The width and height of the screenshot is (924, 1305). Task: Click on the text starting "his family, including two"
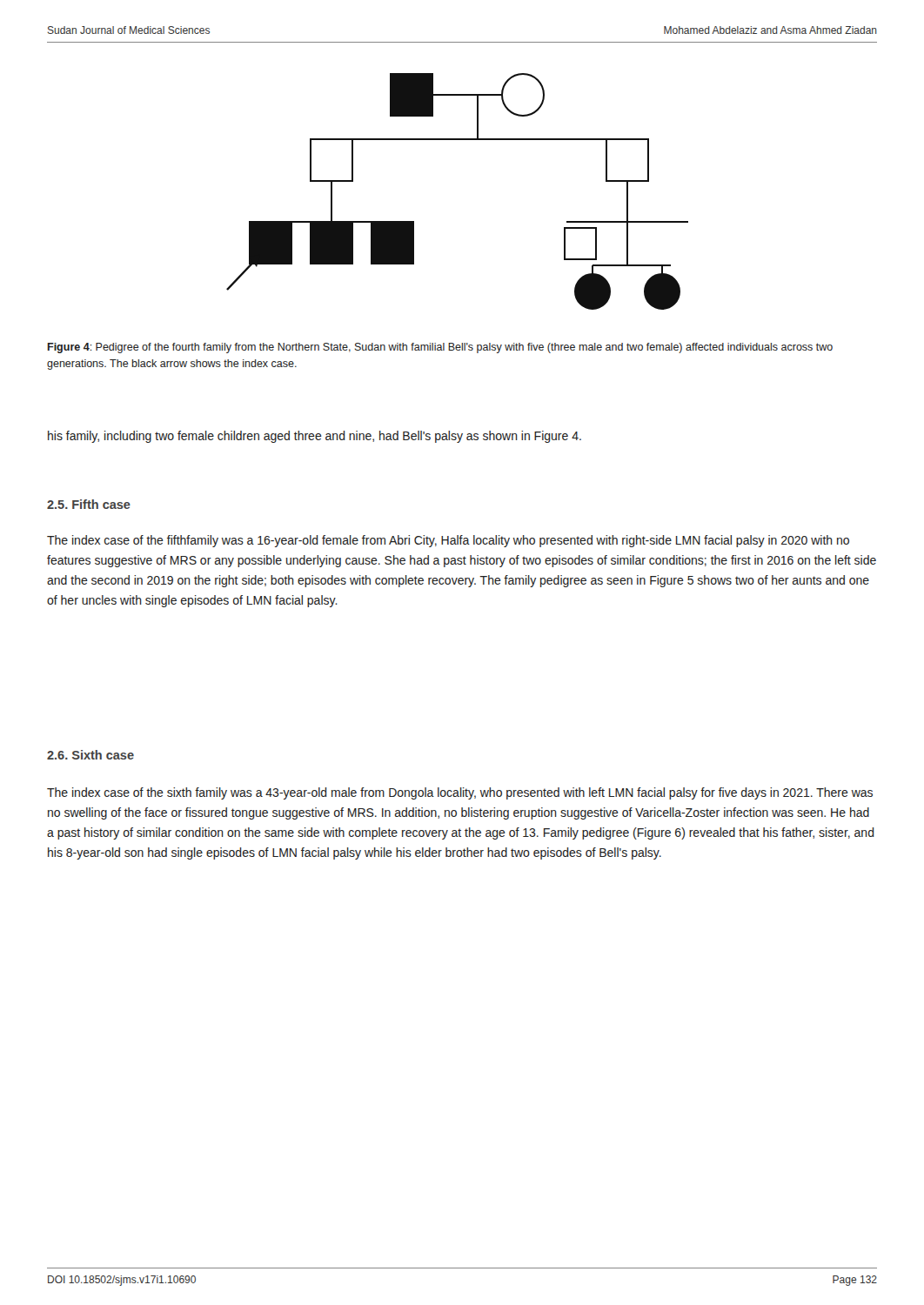coord(314,436)
